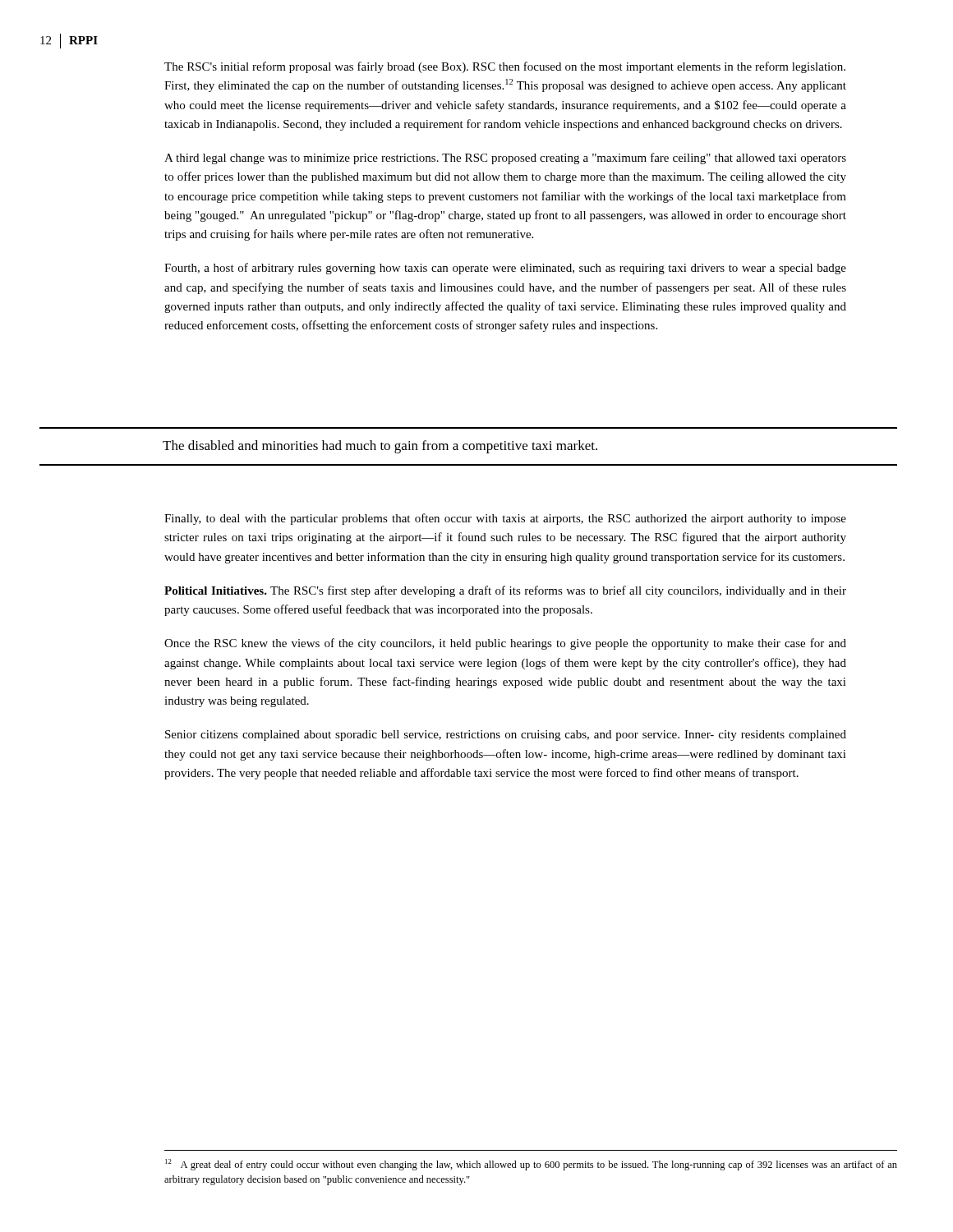Click on the text block starting "Senior citizens complained about sporadic bell"

pos(505,754)
